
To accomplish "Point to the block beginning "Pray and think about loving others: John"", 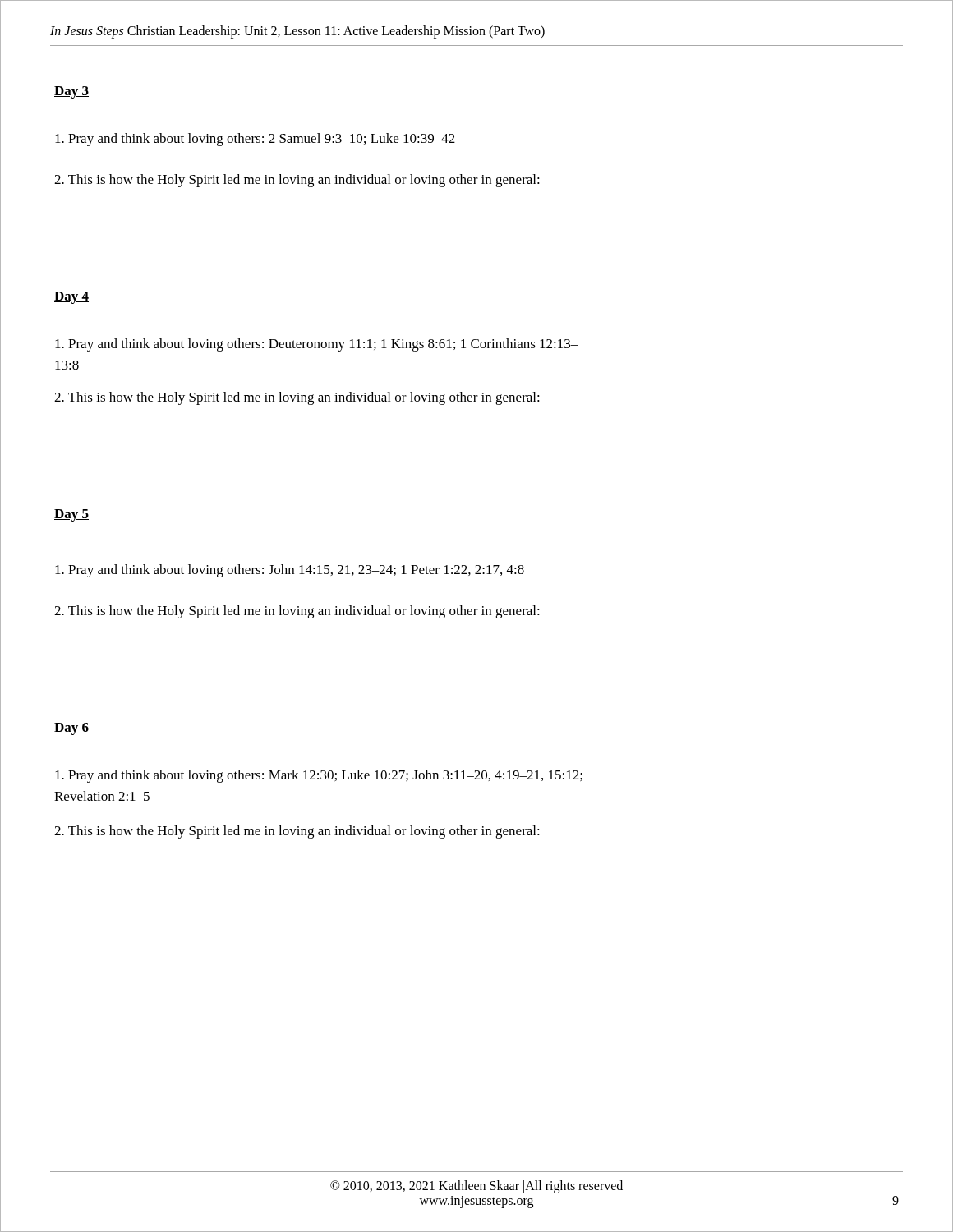I will click(289, 570).
